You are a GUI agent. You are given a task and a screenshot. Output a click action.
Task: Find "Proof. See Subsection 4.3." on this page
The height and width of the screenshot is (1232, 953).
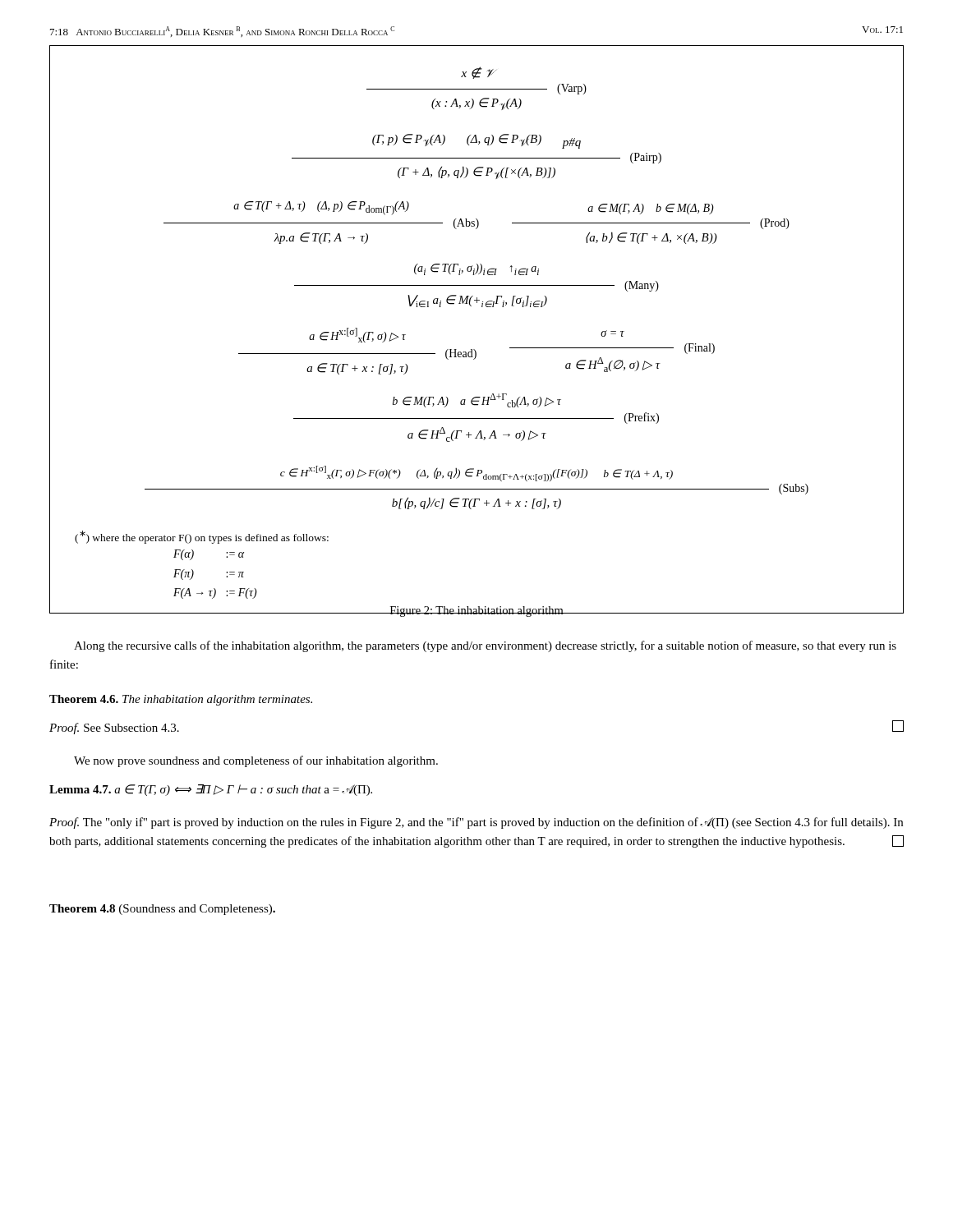(113, 727)
